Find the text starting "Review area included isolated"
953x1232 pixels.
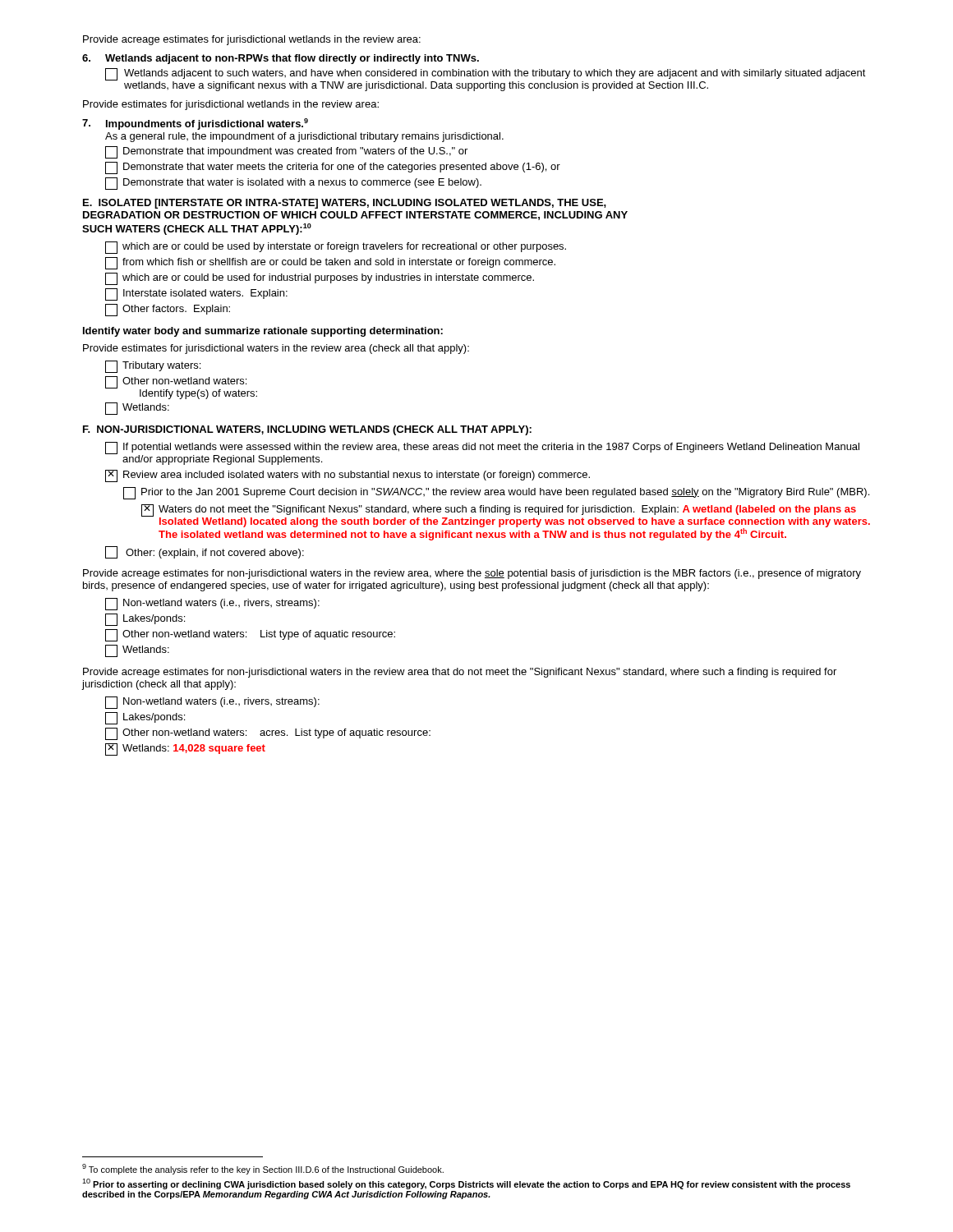pos(348,475)
